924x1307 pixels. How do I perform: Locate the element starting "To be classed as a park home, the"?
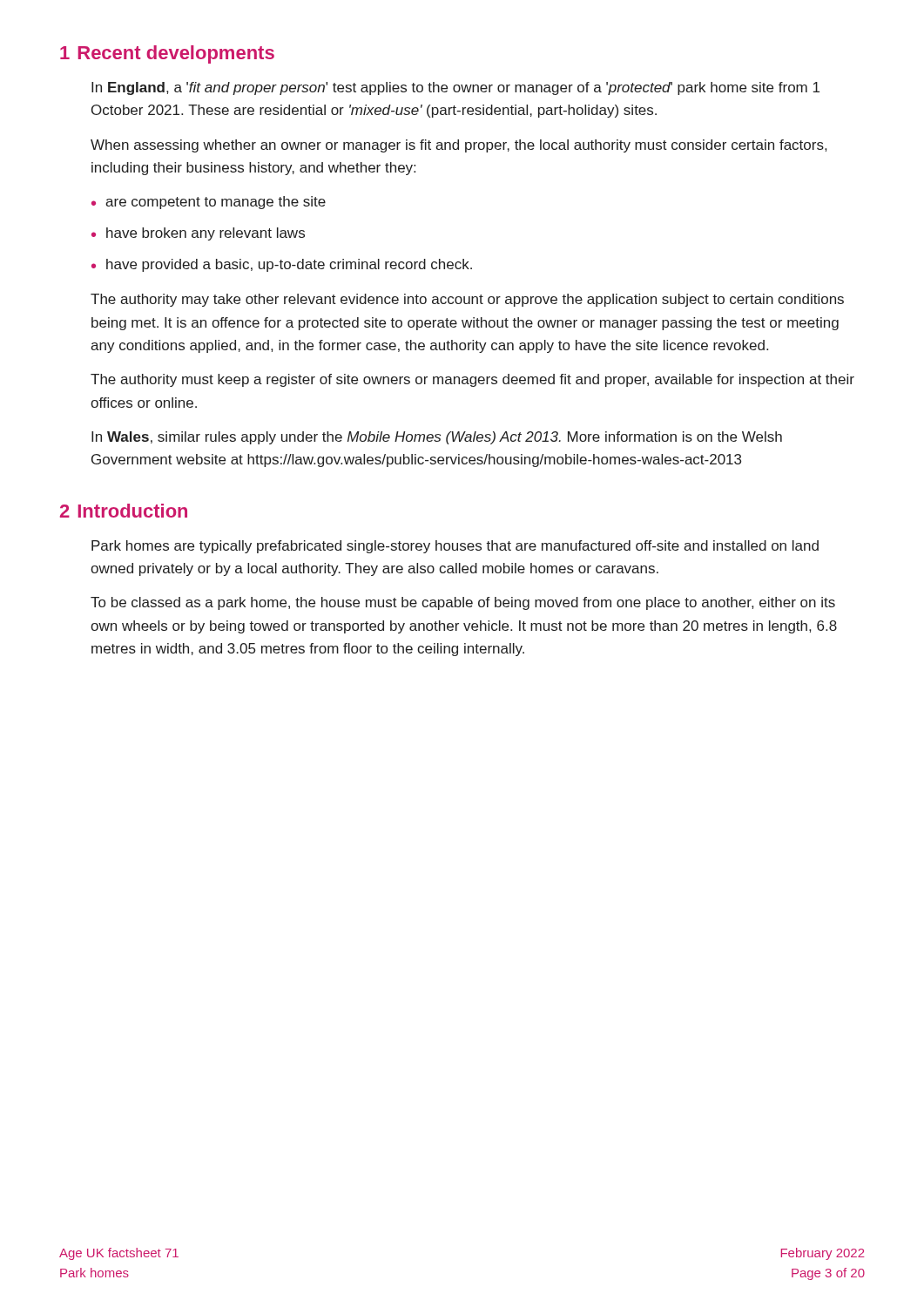tap(464, 626)
